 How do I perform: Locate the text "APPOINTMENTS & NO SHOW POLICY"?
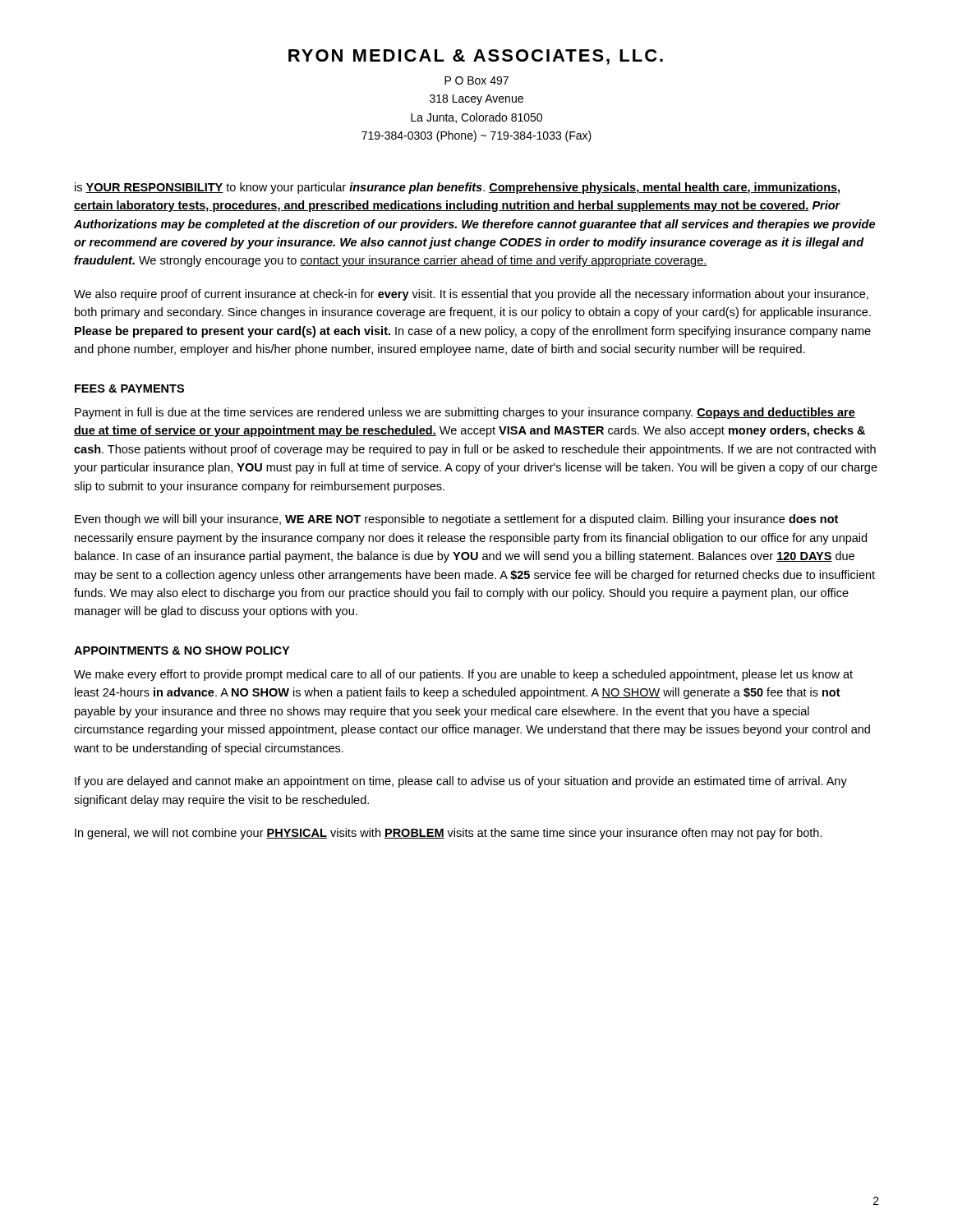pyautogui.click(x=182, y=650)
